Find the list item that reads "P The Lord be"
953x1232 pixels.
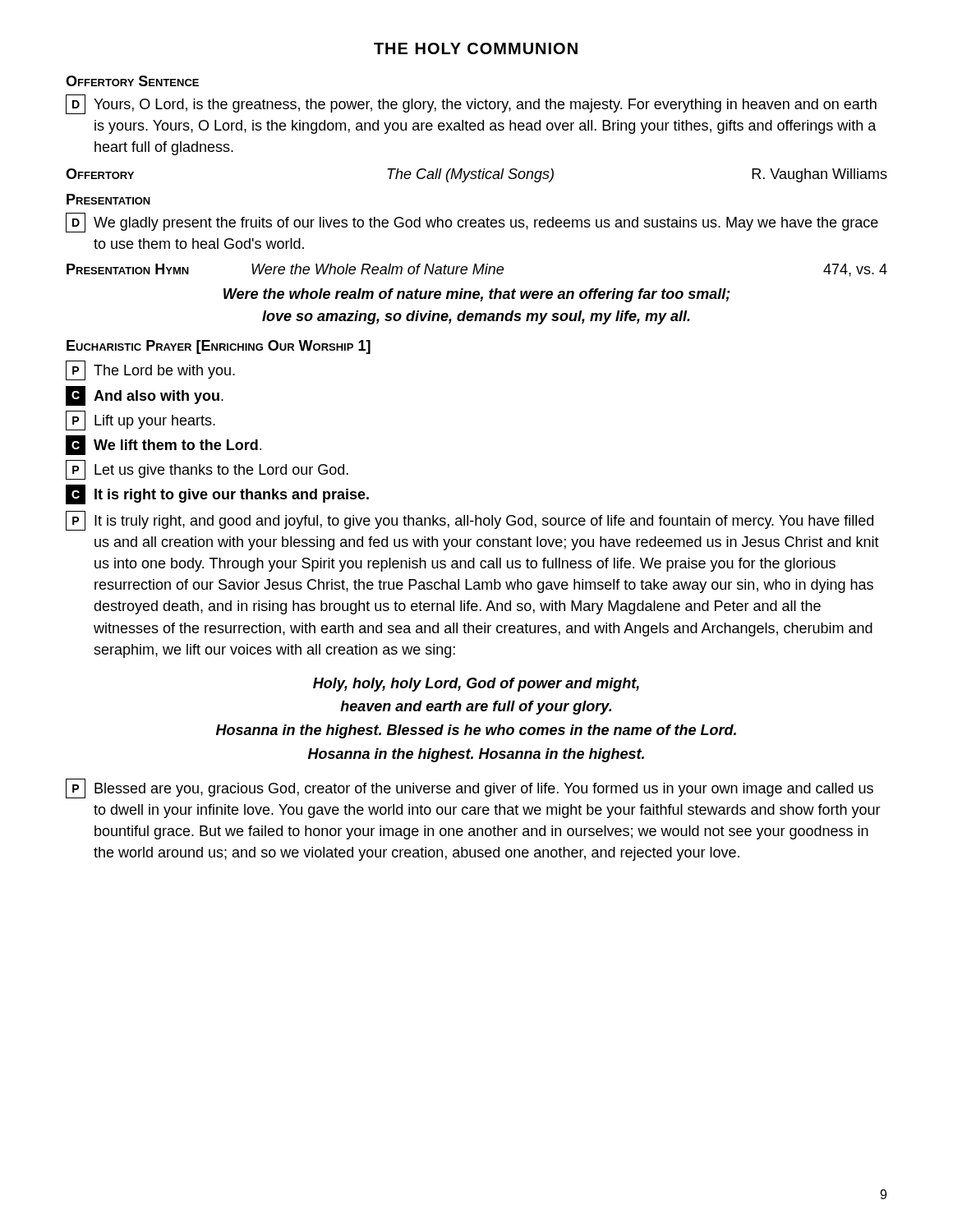pyautogui.click(x=150, y=370)
